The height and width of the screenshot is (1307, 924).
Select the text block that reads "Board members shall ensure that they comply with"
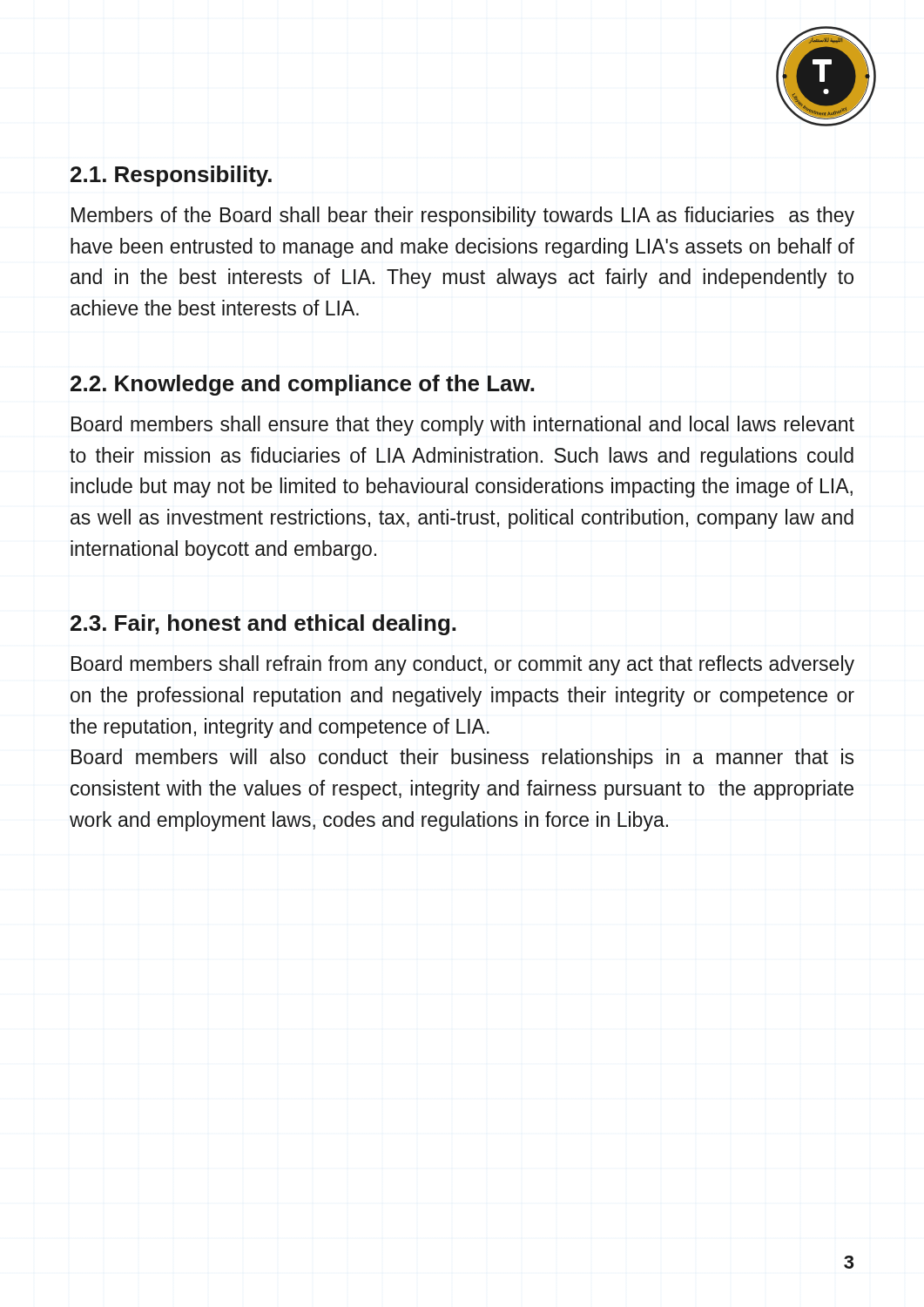coord(462,486)
